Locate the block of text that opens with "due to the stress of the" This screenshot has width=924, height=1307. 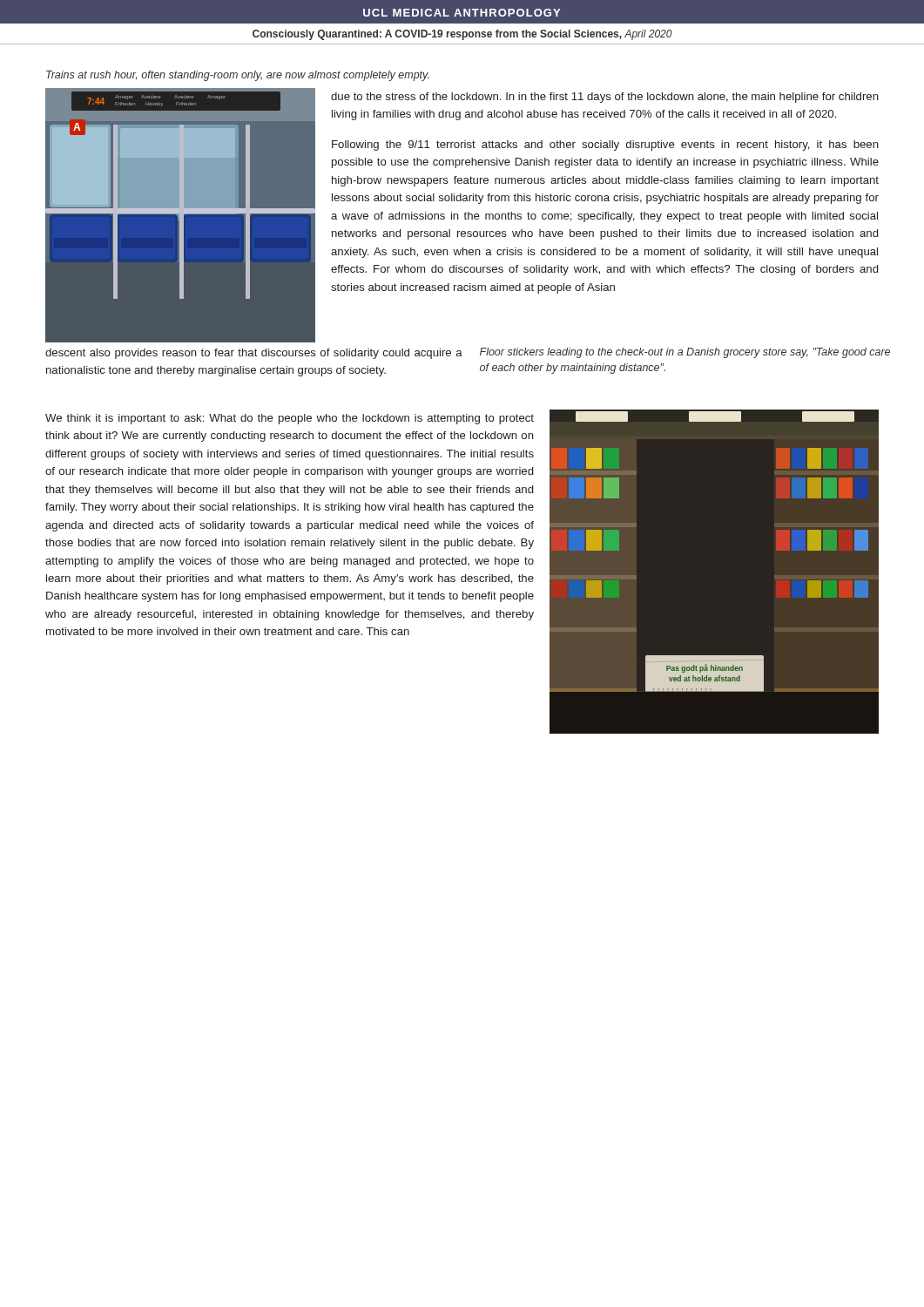605,105
